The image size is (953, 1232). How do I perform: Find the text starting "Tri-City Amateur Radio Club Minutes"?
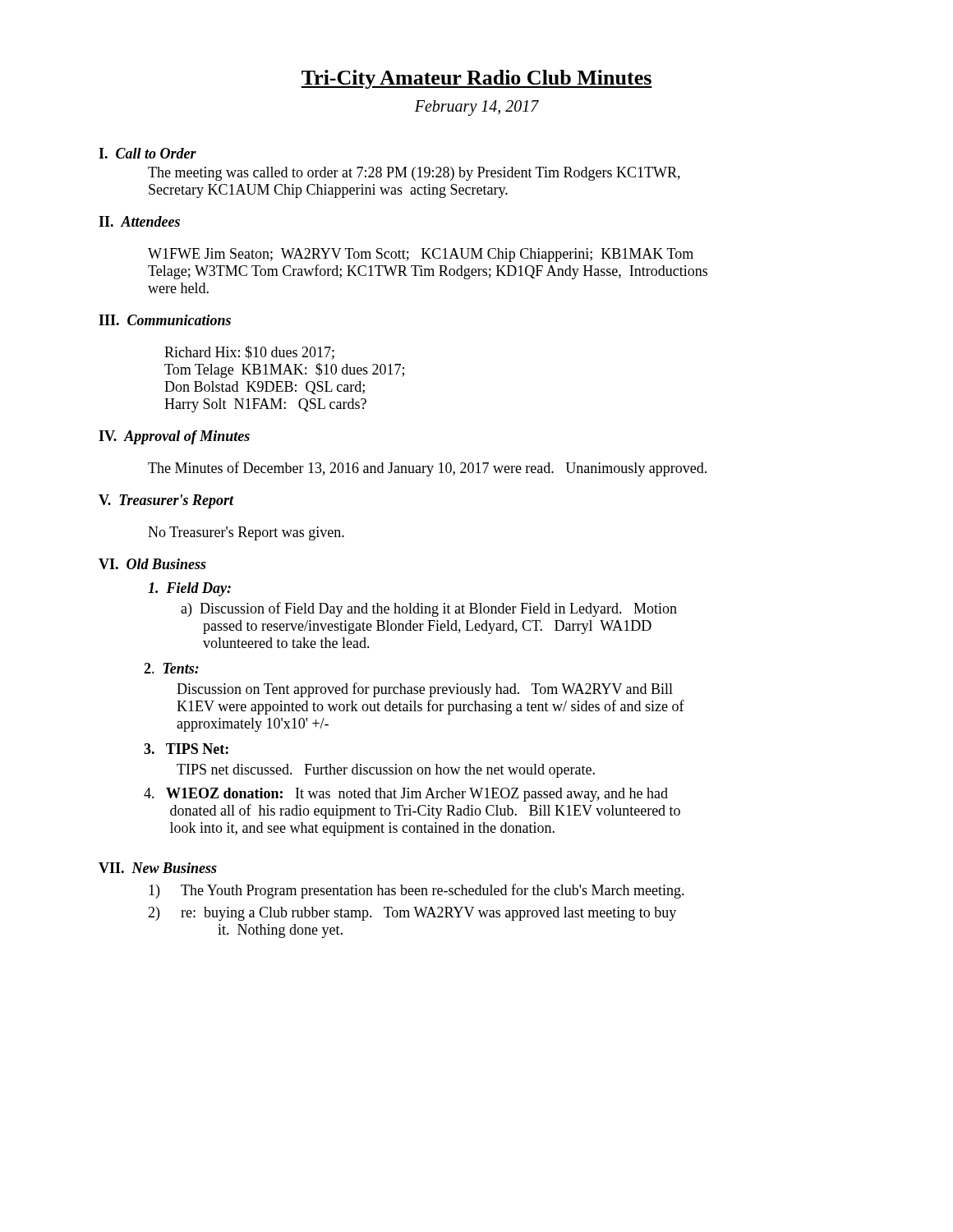pyautogui.click(x=476, y=78)
